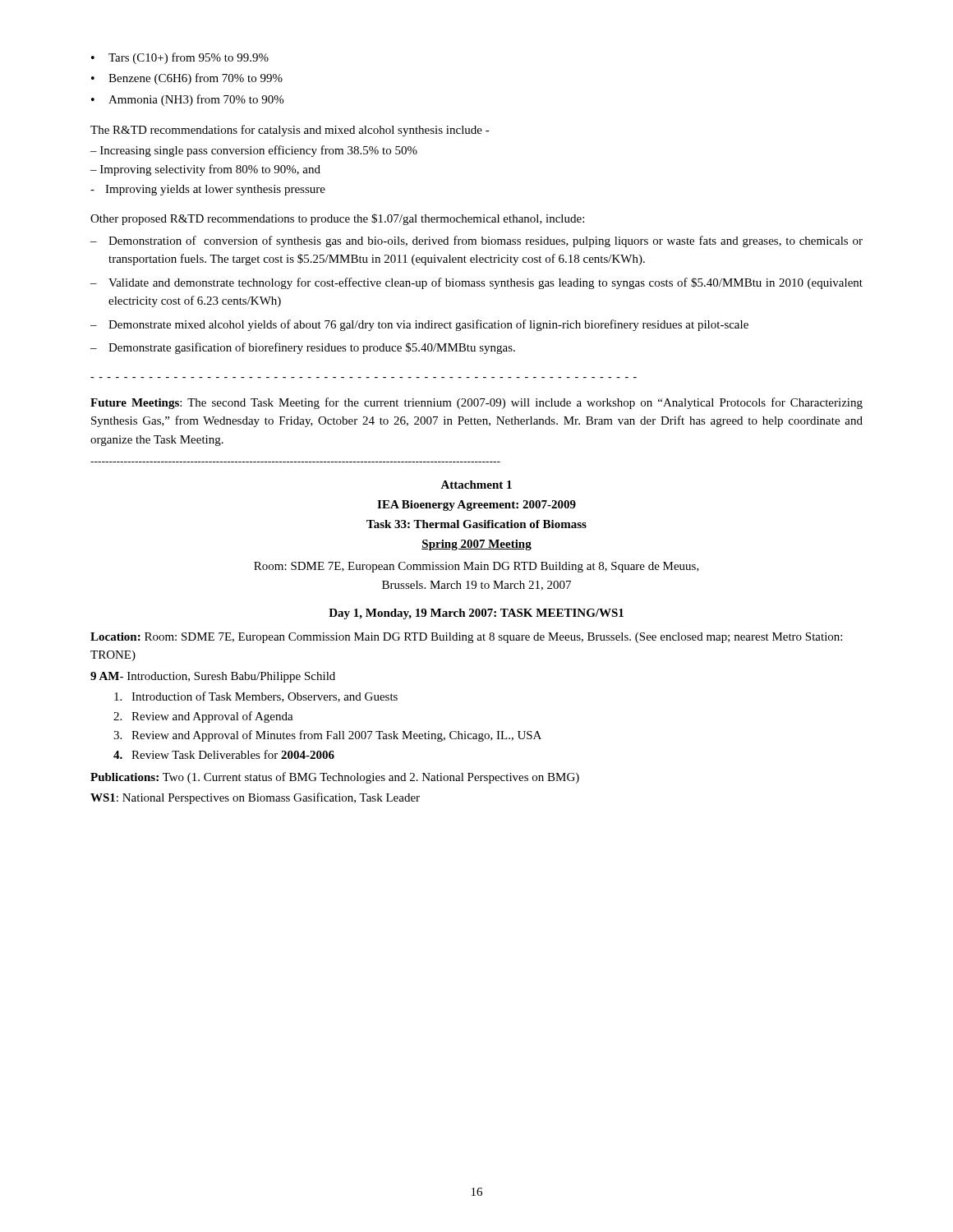
Task: Select the list item that reads "Improving yields at lower"
Action: (208, 189)
